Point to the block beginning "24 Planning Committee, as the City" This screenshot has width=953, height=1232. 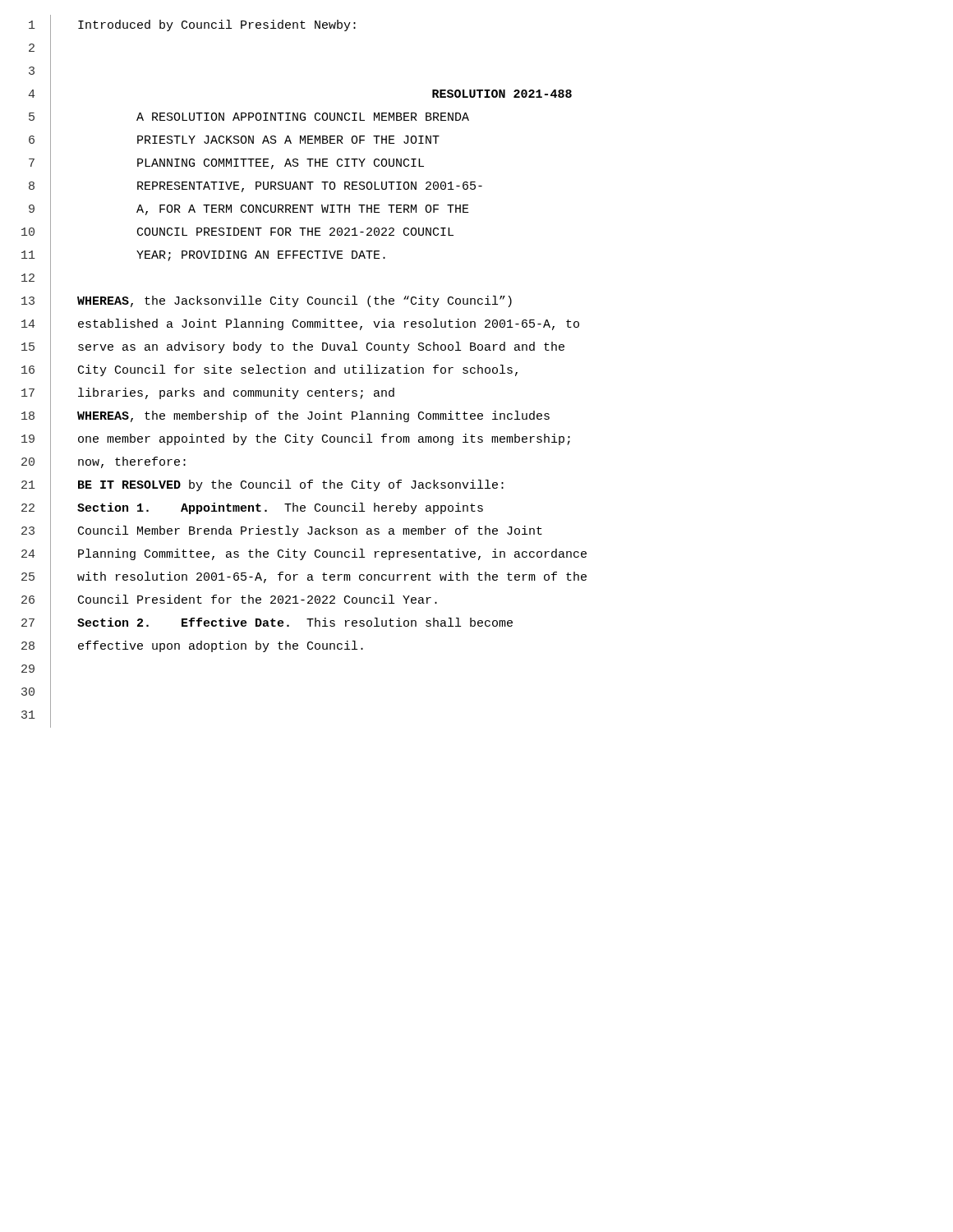(476, 555)
